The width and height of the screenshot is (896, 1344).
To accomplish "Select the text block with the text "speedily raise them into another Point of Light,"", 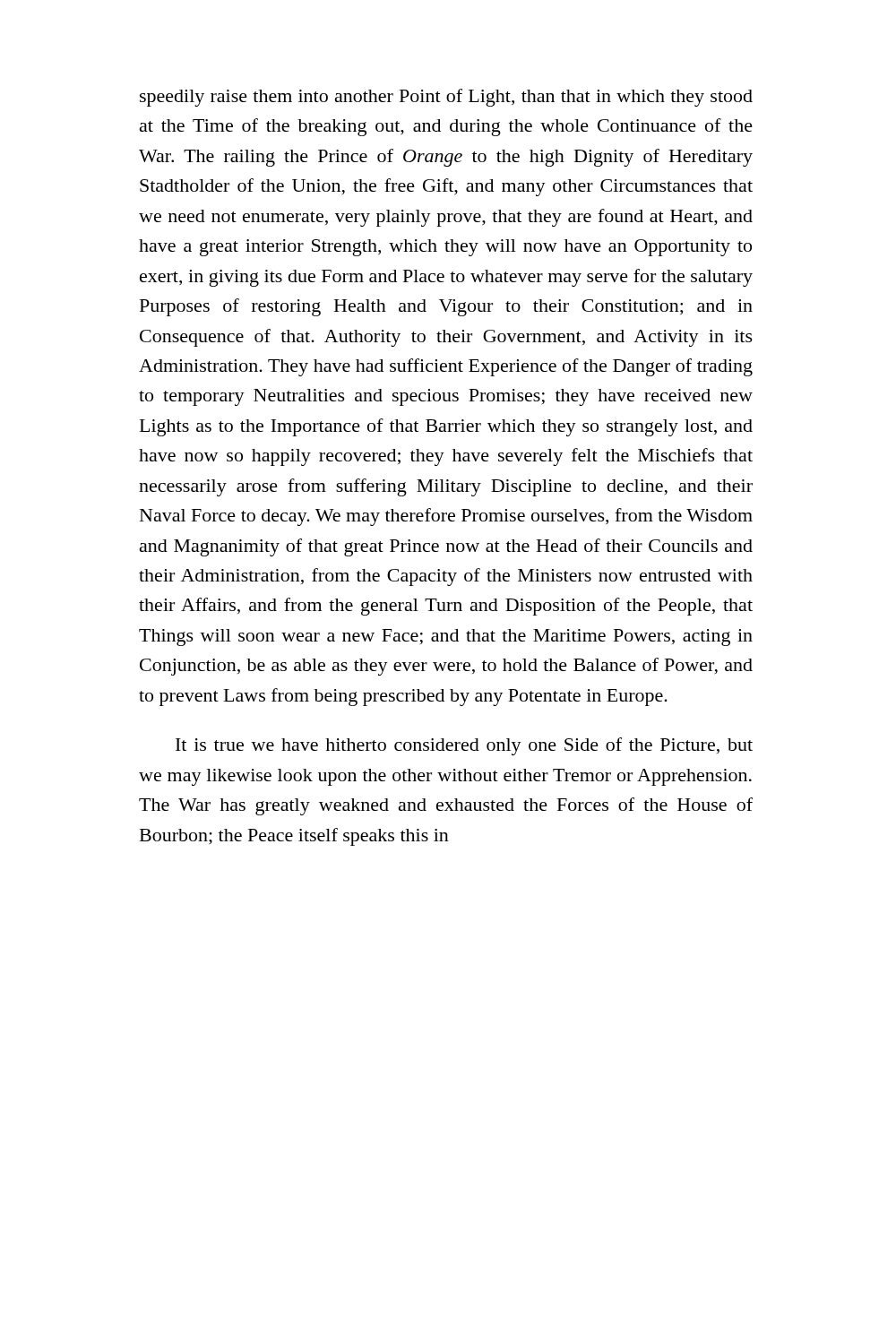I will pyautogui.click(x=446, y=465).
